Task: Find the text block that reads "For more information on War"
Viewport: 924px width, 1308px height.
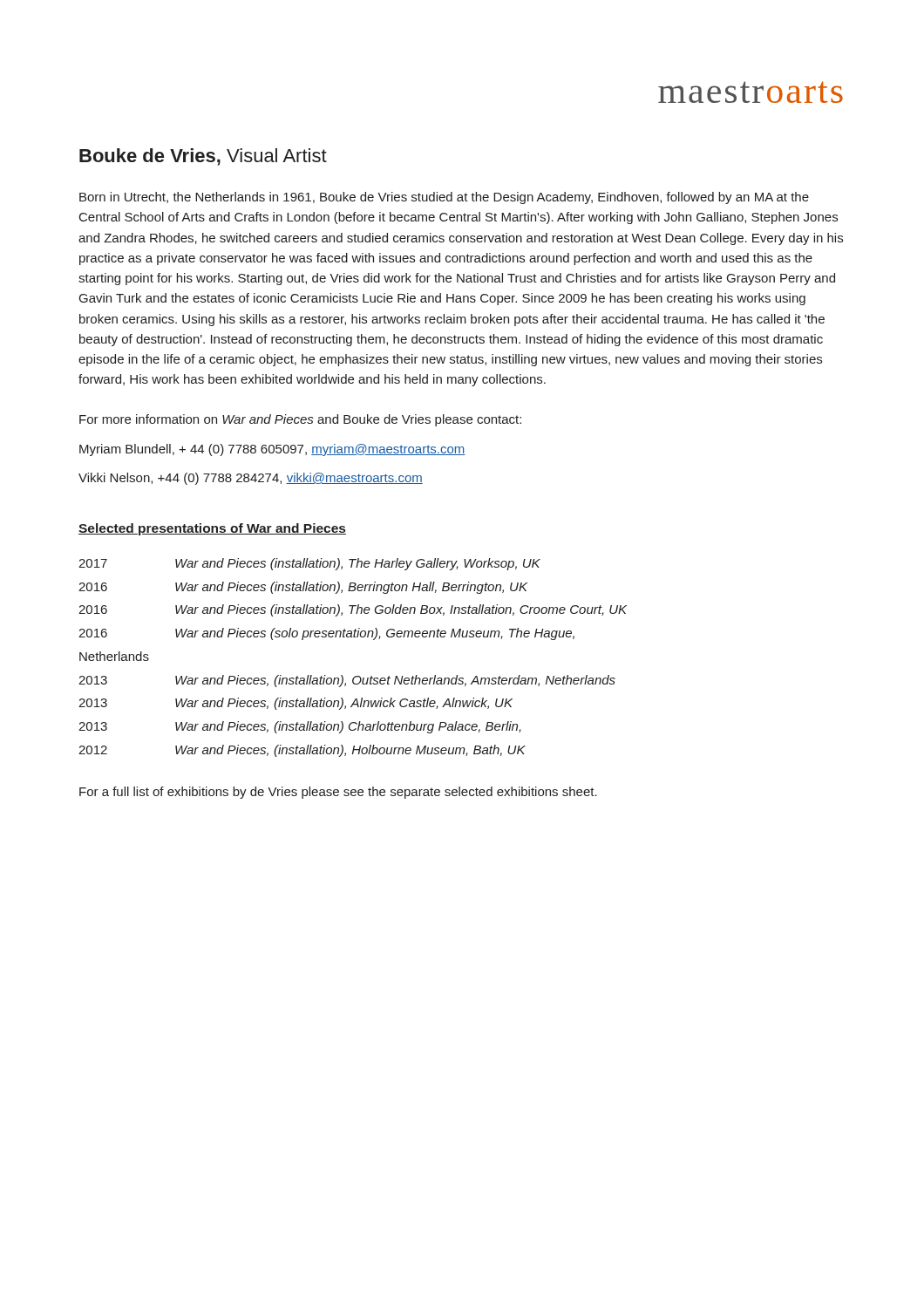Action: tap(300, 419)
